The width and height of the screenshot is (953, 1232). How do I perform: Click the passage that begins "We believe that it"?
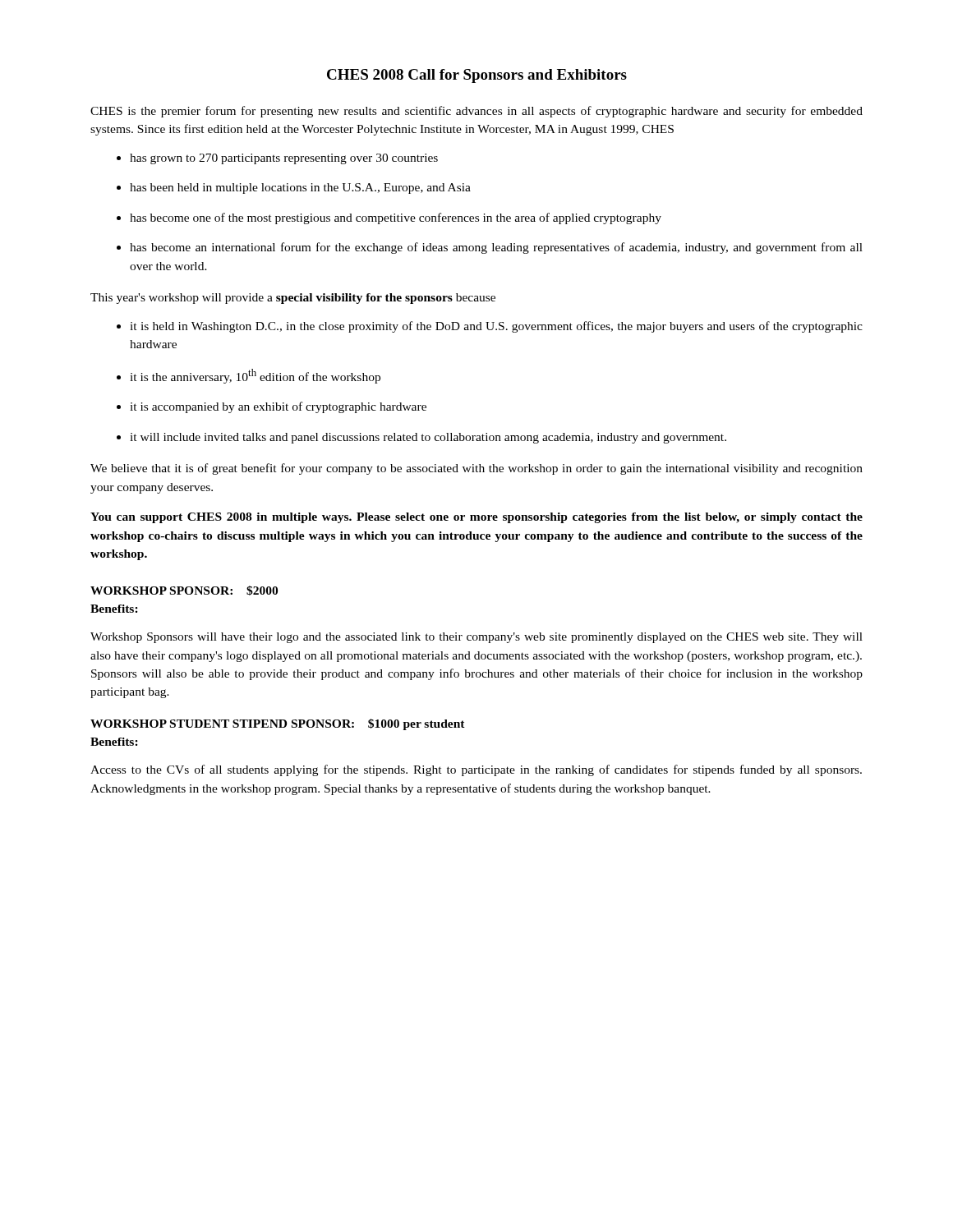pyautogui.click(x=476, y=478)
